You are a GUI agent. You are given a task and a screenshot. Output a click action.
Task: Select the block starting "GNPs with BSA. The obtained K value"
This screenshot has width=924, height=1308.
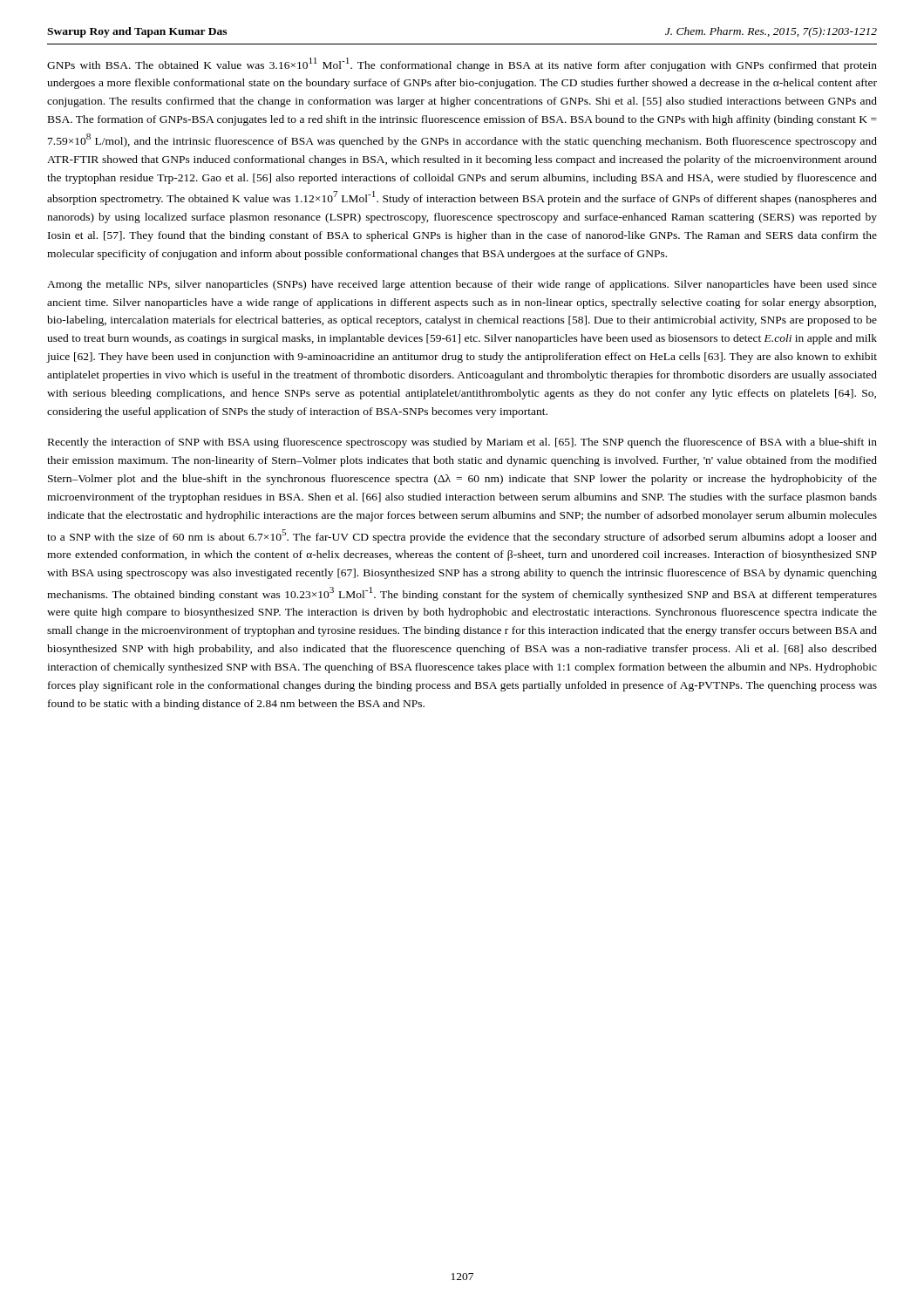[462, 157]
